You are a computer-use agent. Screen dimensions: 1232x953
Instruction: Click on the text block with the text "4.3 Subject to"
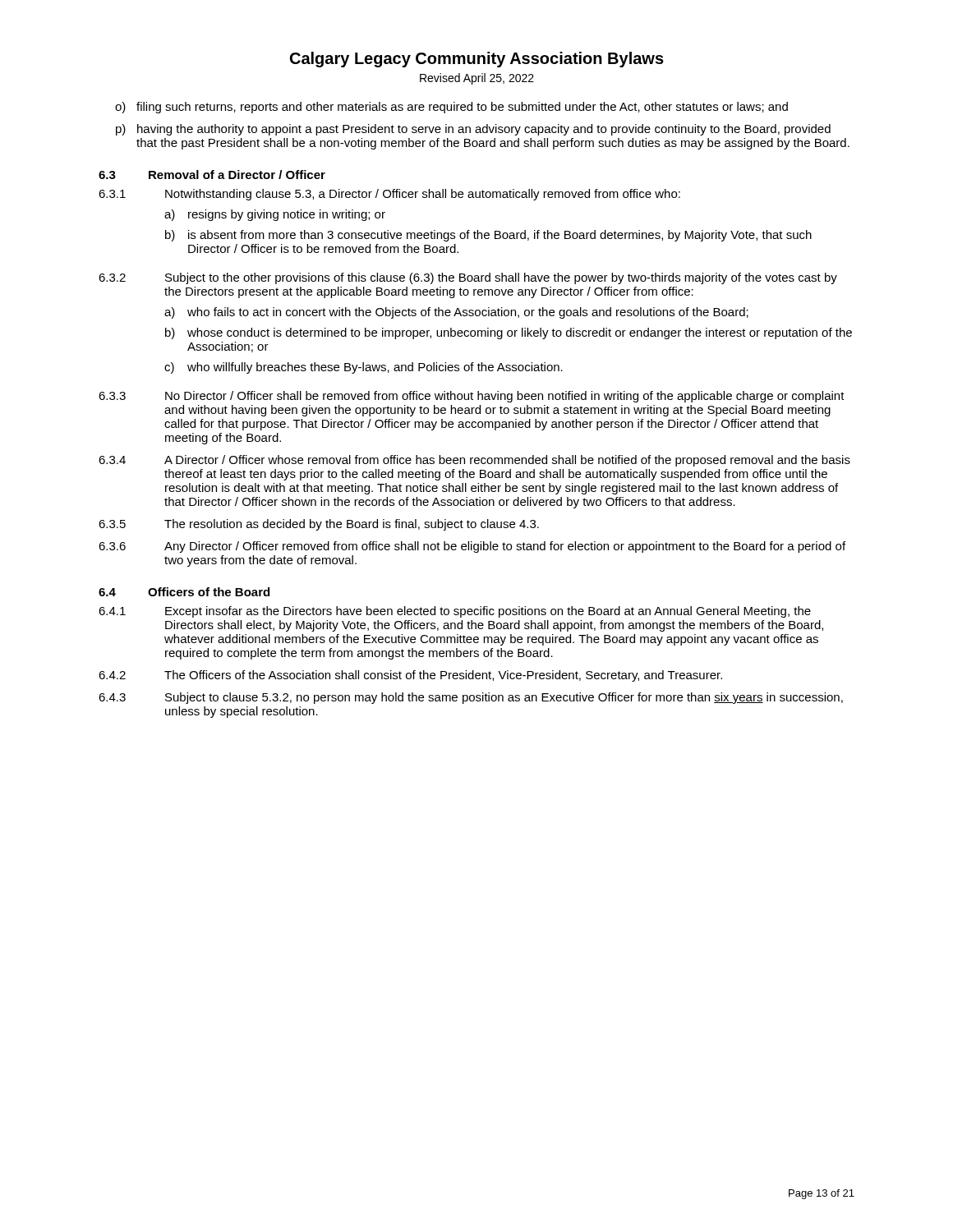pos(476,704)
